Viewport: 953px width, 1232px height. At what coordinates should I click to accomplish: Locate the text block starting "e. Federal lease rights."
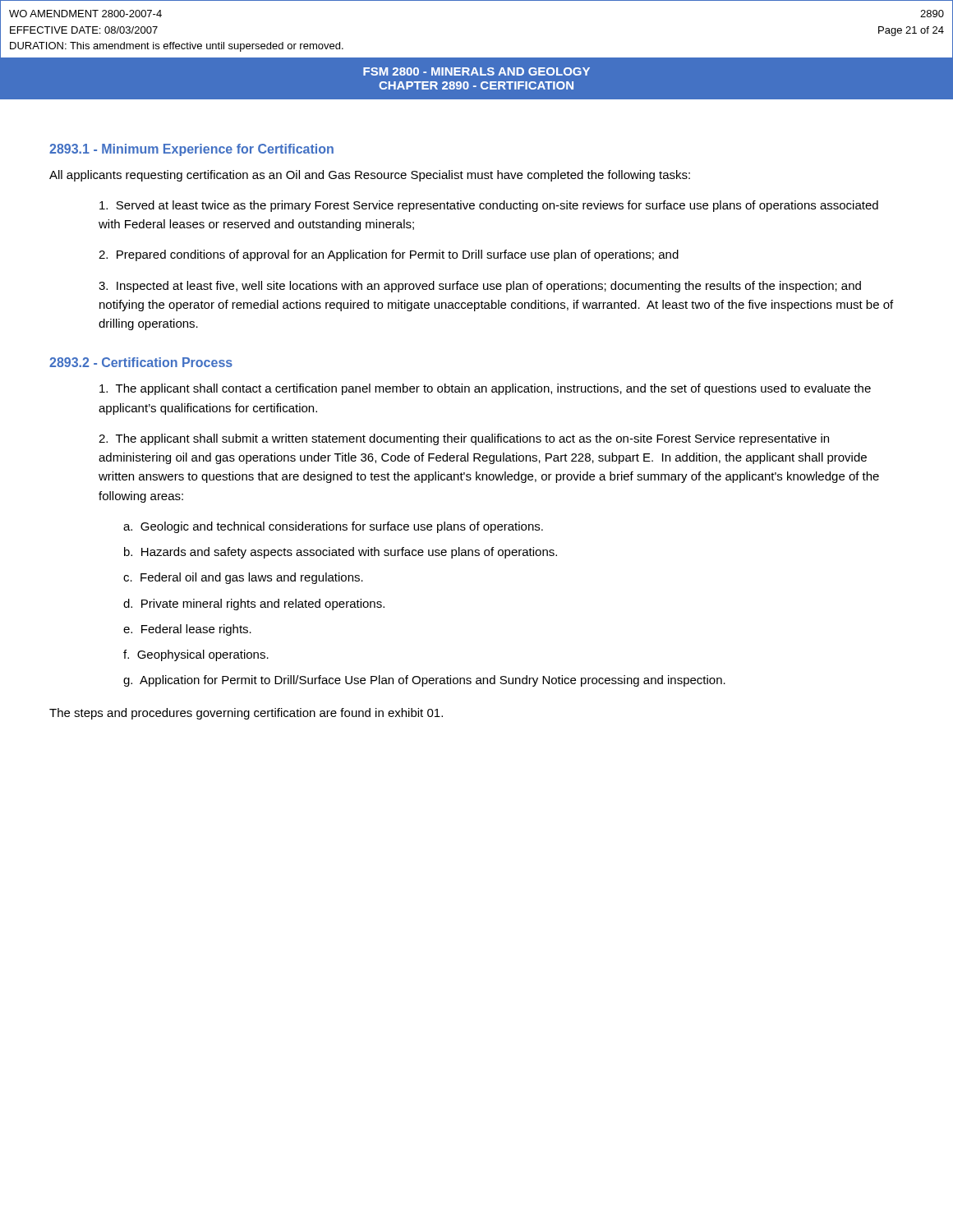coord(188,629)
